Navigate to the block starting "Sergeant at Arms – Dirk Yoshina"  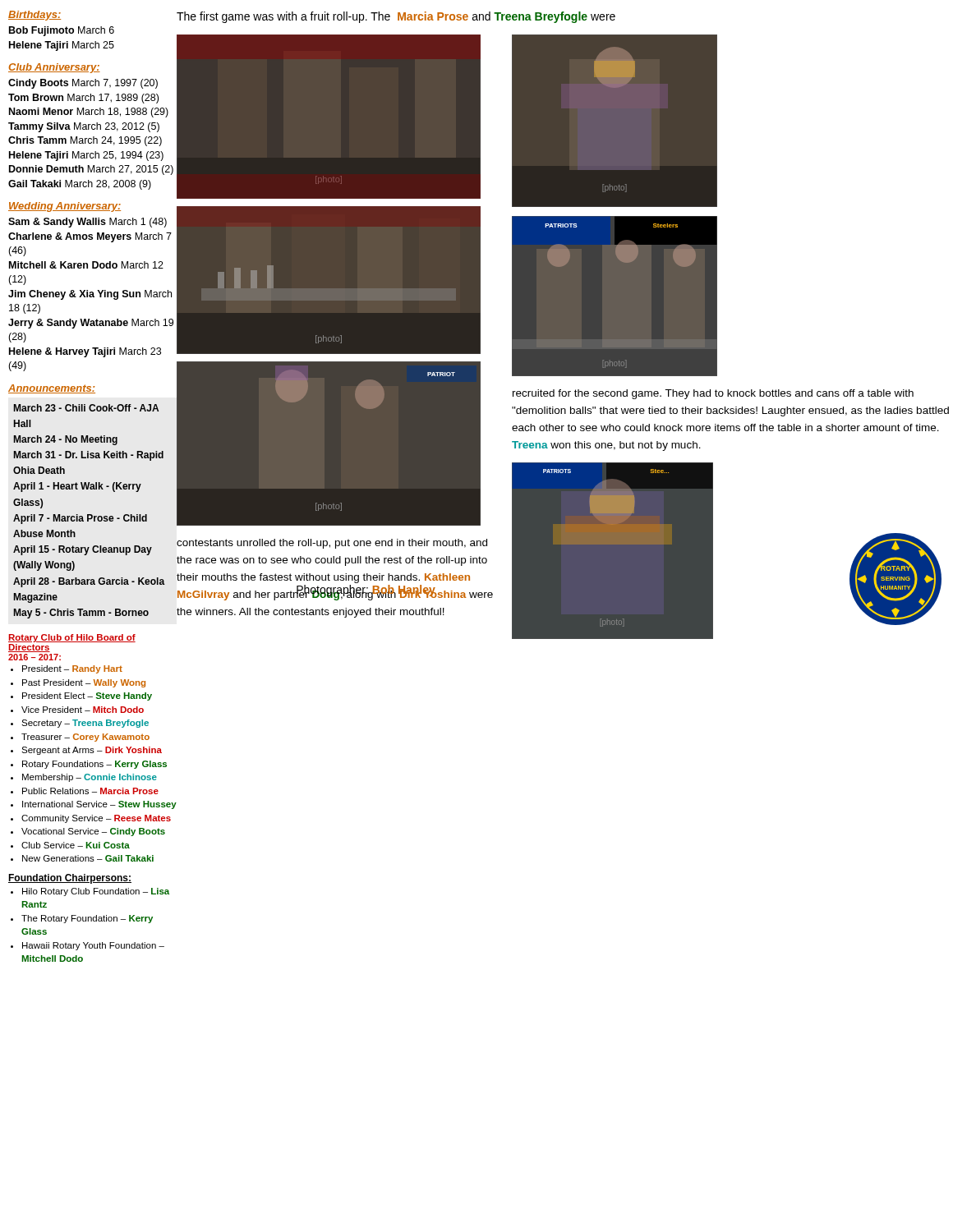[x=92, y=750]
